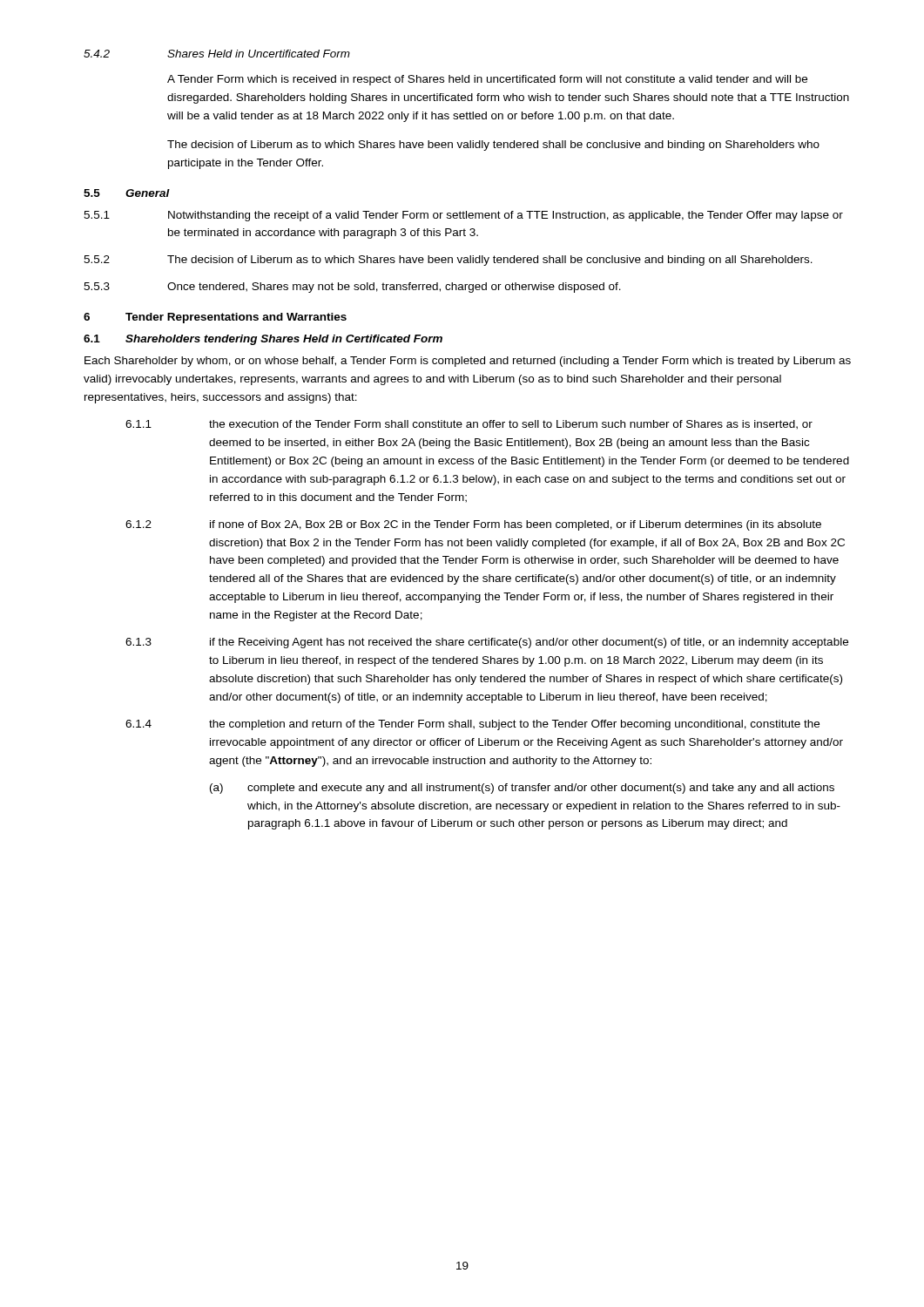This screenshot has height=1307, width=924.
Task: Find the passage starting "Each Shareholder by whom,"
Action: click(467, 379)
